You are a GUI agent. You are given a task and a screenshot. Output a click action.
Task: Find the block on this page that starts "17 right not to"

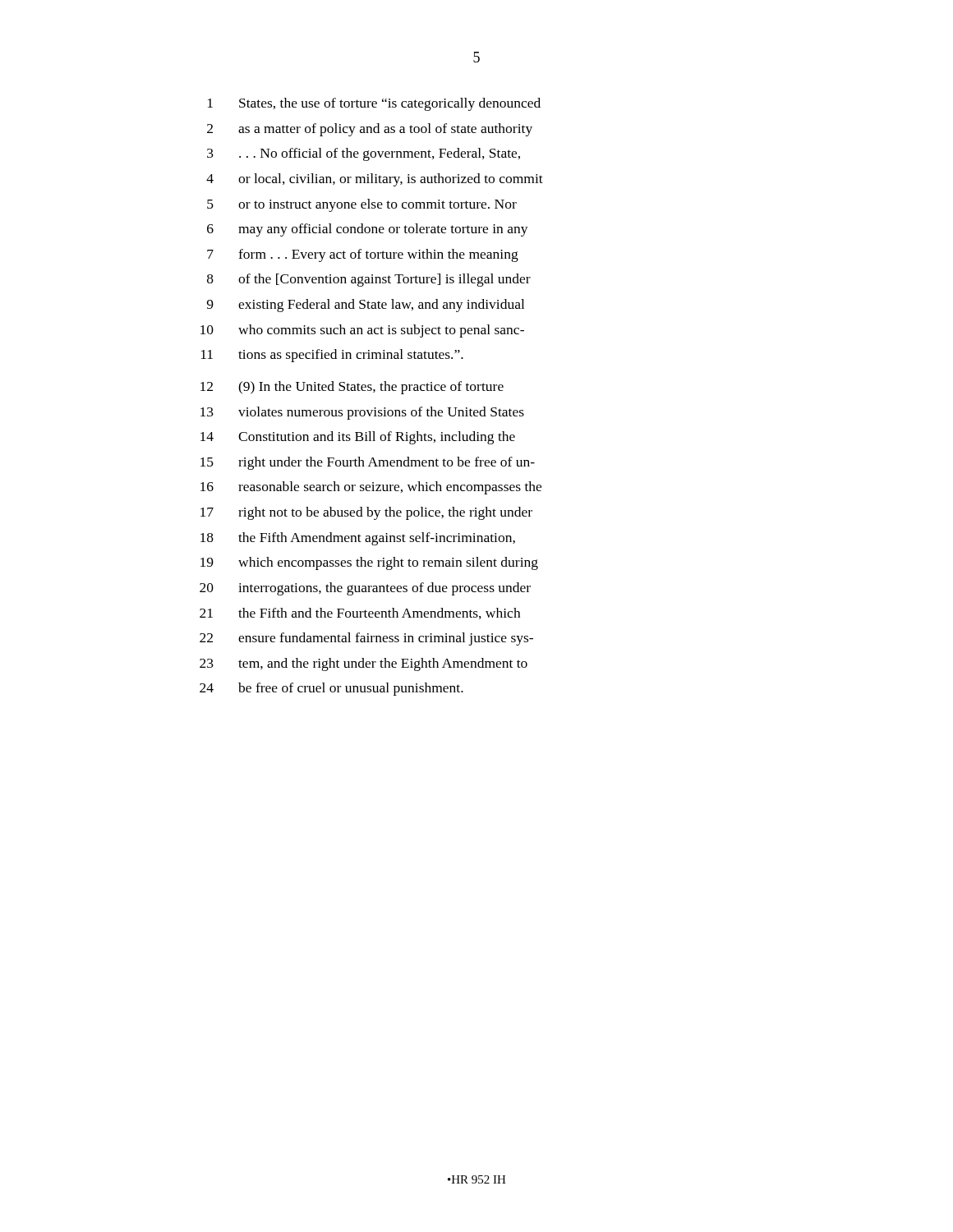[x=501, y=512]
